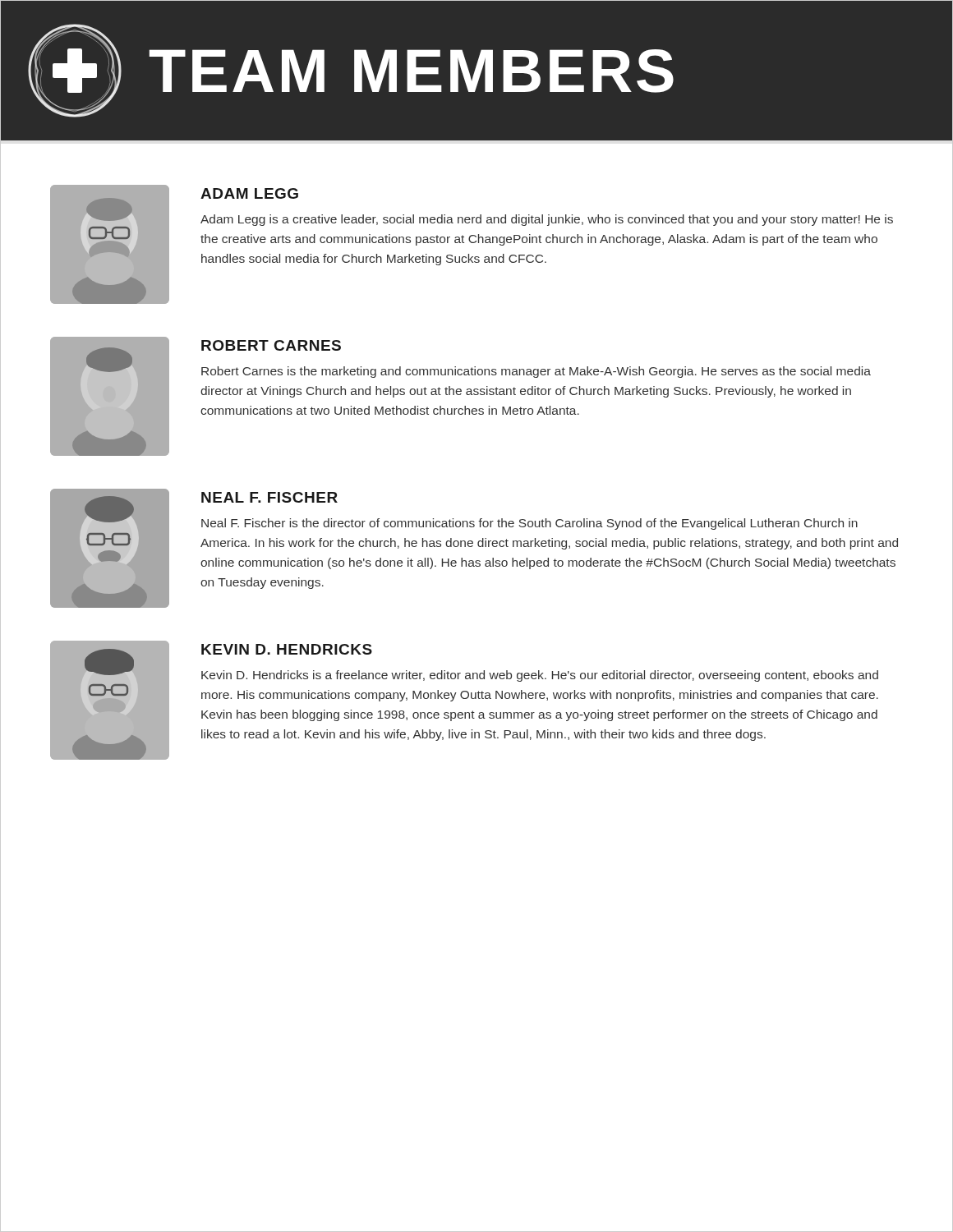Navigate to the text starting "Adam Legg is a creative leader,"
Viewport: 953px width, 1232px height.
(547, 239)
